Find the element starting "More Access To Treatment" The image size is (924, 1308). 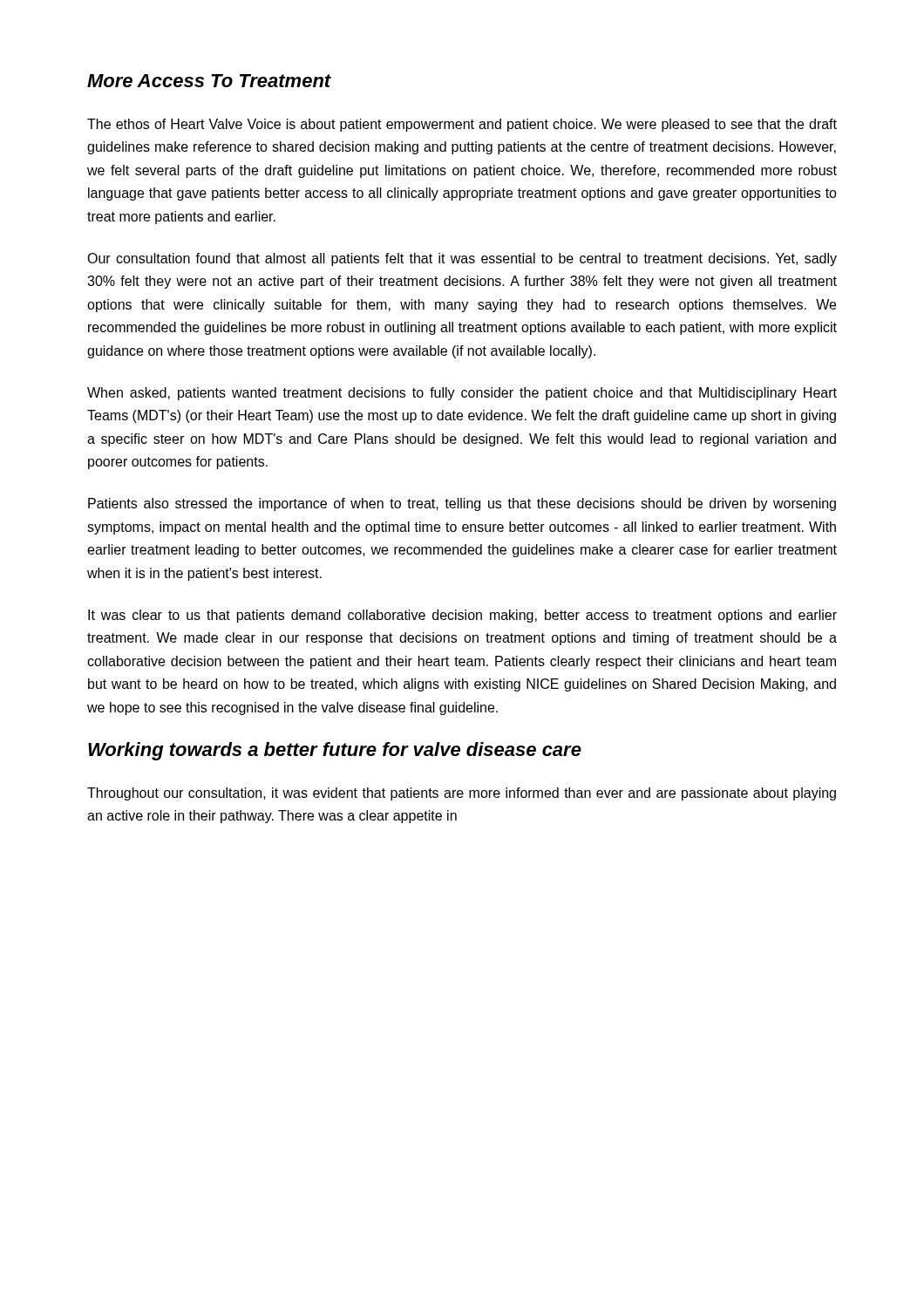(x=209, y=81)
